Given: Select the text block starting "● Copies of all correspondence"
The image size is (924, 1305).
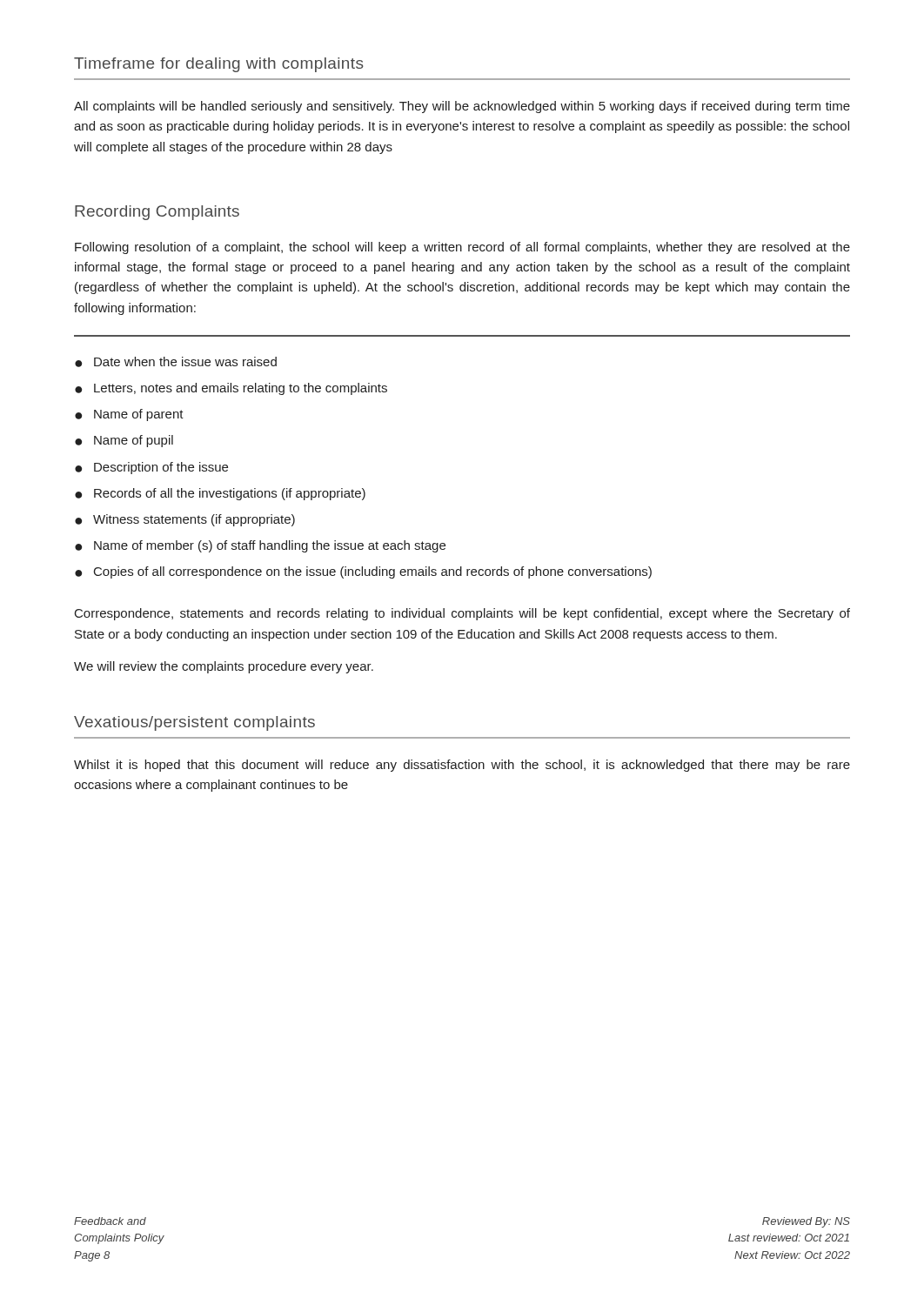Looking at the screenshot, I should [x=462, y=573].
